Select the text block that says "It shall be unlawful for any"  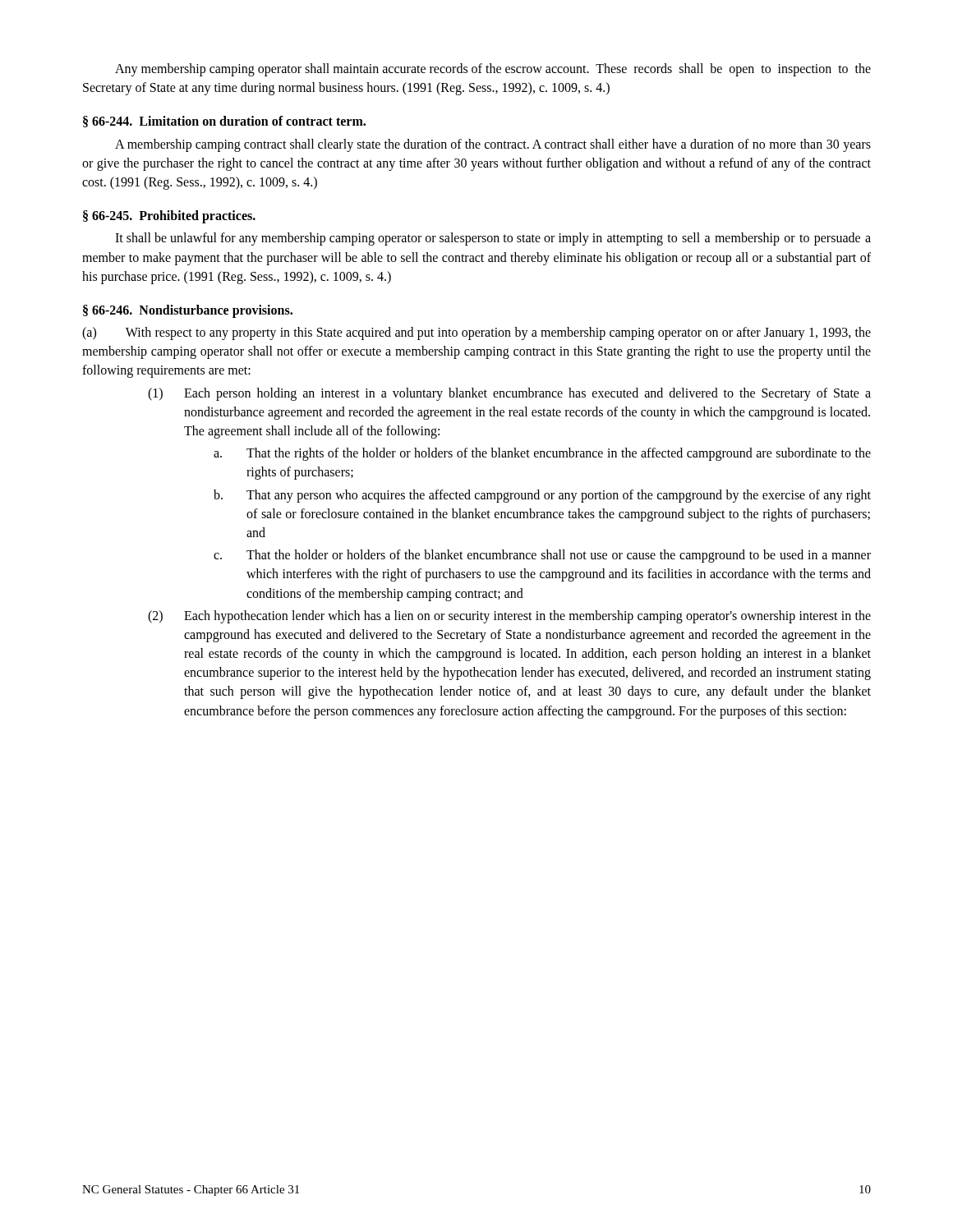point(476,256)
